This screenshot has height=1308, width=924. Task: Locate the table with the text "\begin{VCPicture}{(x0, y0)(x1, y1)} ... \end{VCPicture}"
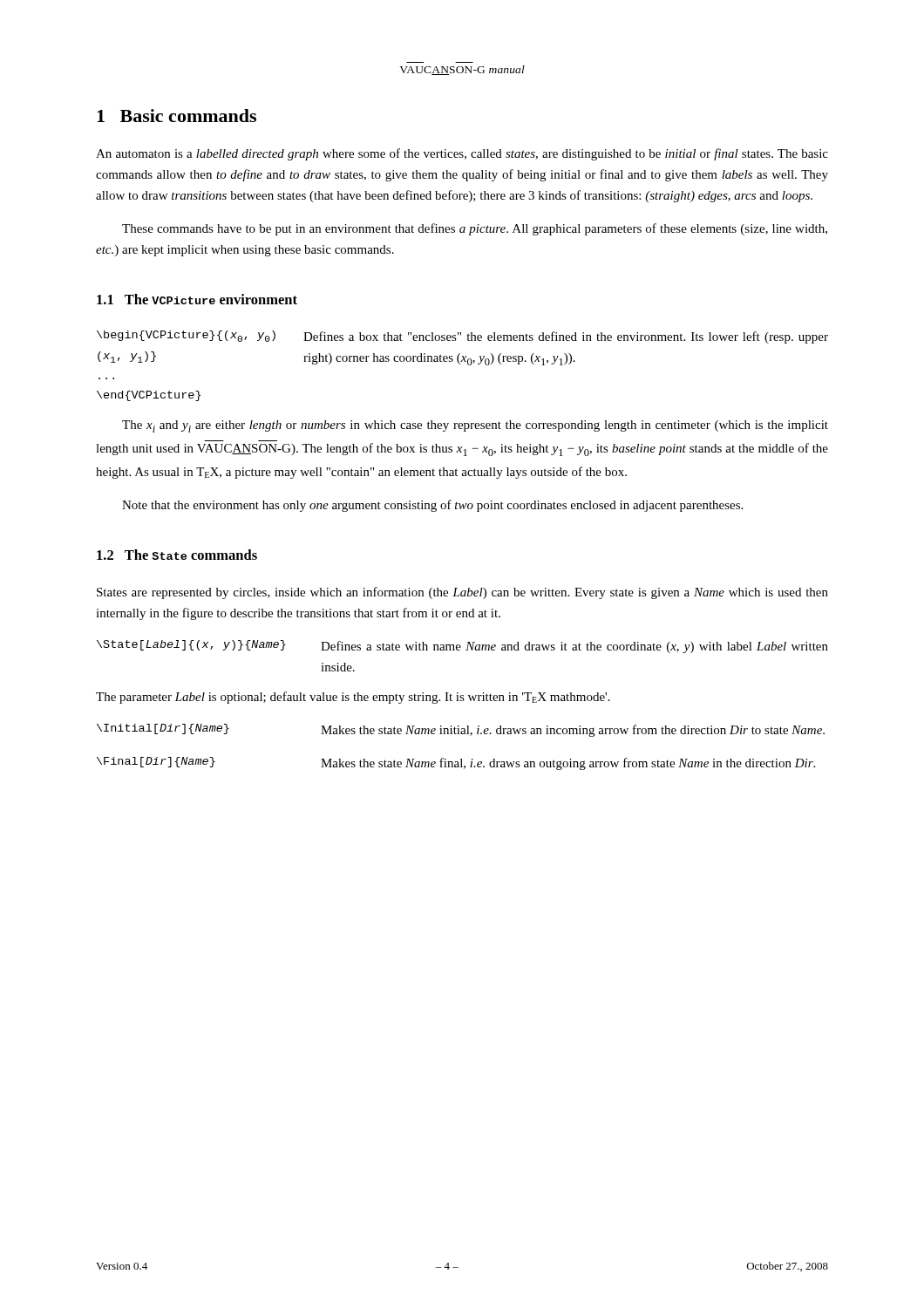[462, 366]
